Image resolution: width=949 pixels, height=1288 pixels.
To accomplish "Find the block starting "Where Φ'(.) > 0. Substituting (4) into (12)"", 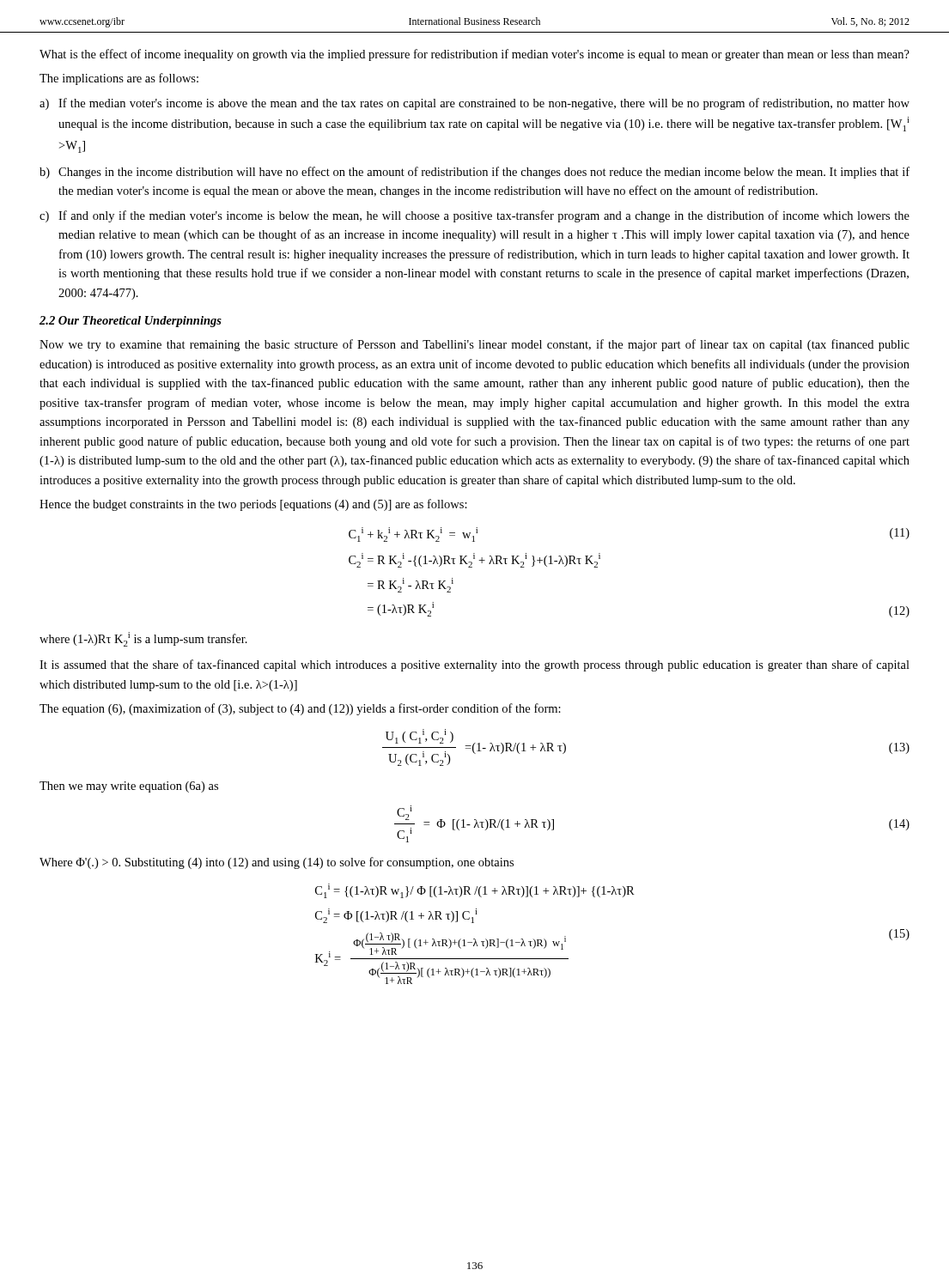I will pyautogui.click(x=277, y=862).
